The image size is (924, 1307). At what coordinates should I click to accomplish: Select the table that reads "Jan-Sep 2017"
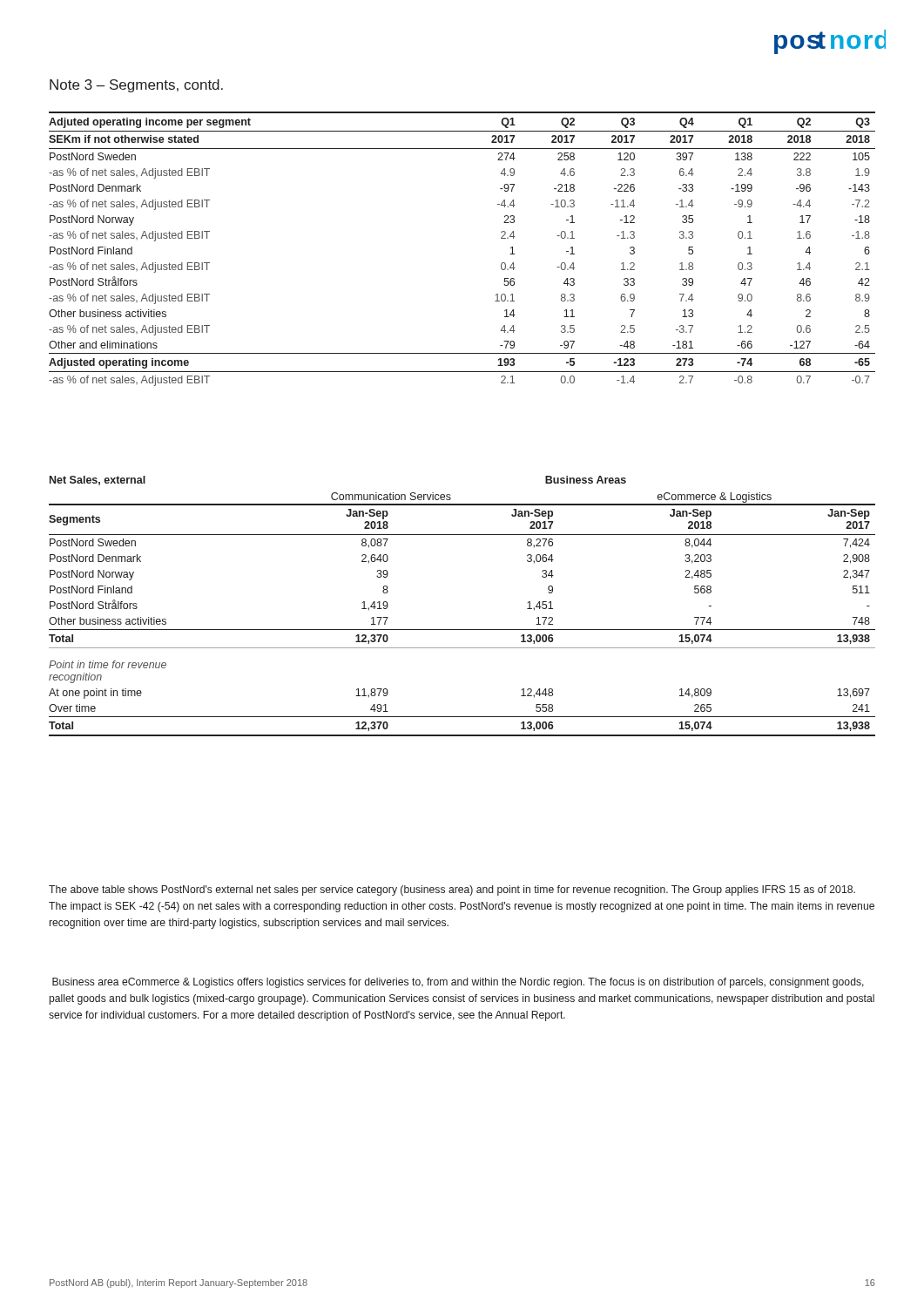point(462,613)
